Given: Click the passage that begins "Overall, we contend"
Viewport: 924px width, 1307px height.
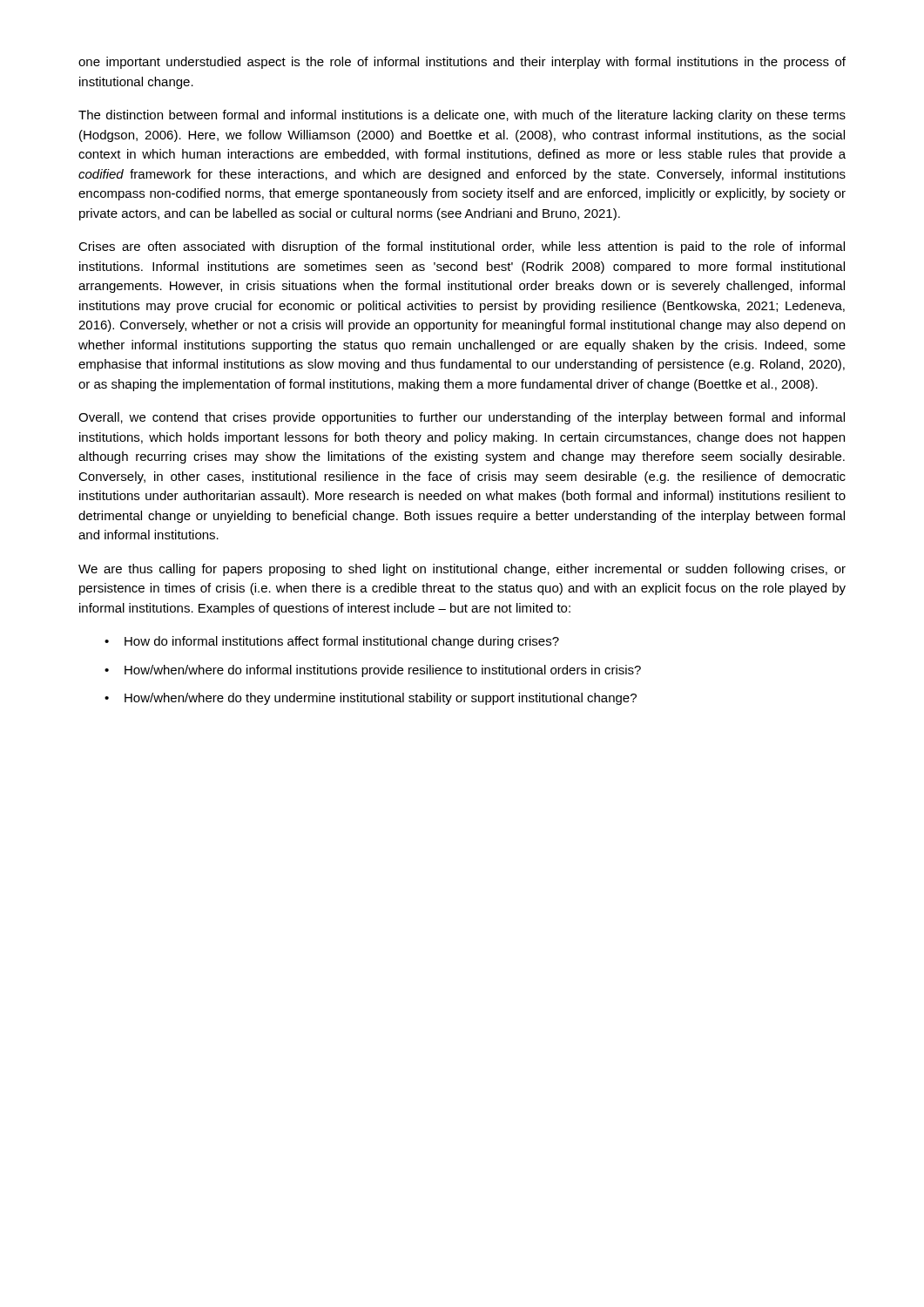Looking at the screenshot, I should [462, 476].
